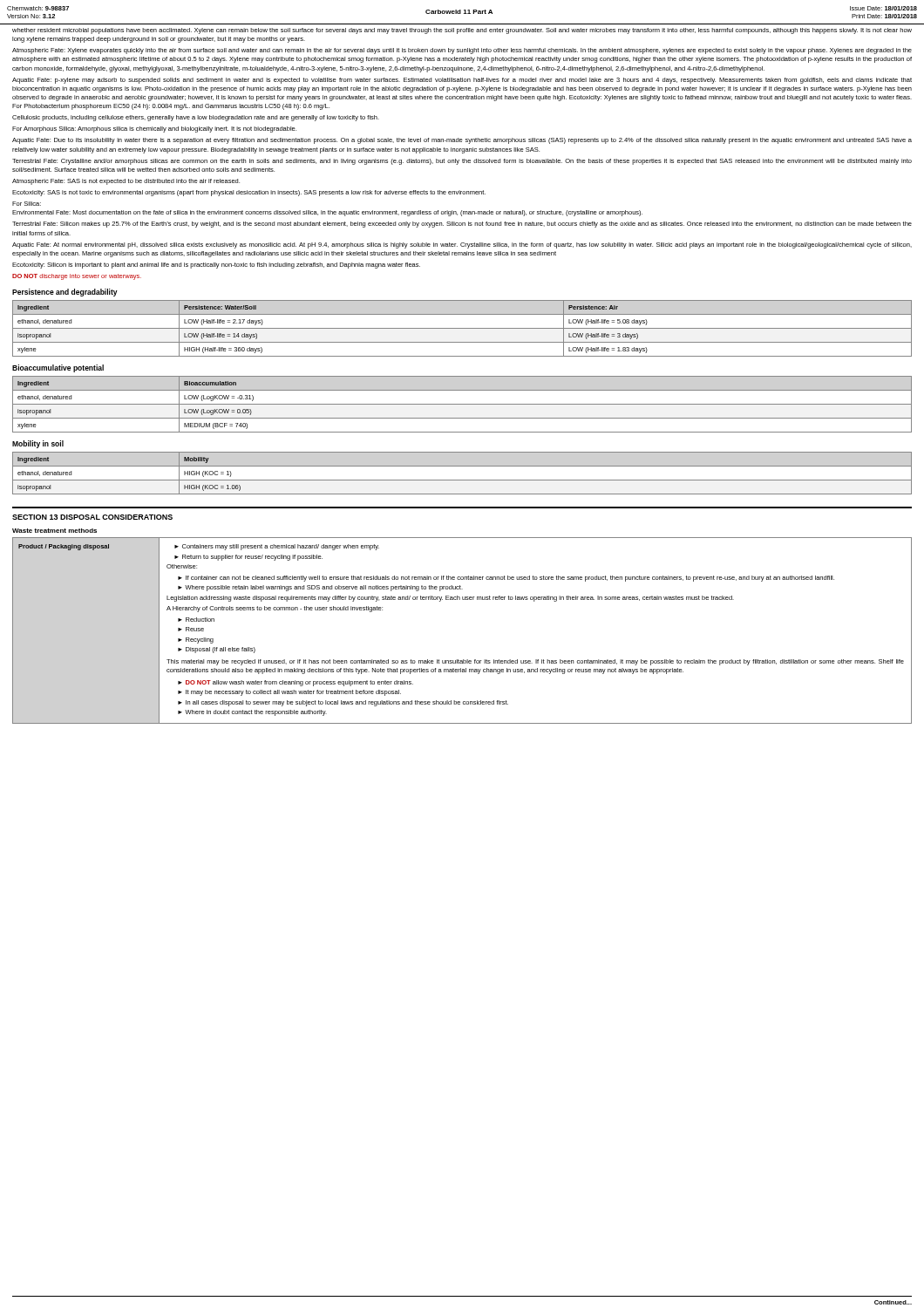Navigate to the region starting "Aquatic Fate: At normal environmental pH, dissolved silica"
Image resolution: width=924 pixels, height=1308 pixels.
tap(462, 249)
